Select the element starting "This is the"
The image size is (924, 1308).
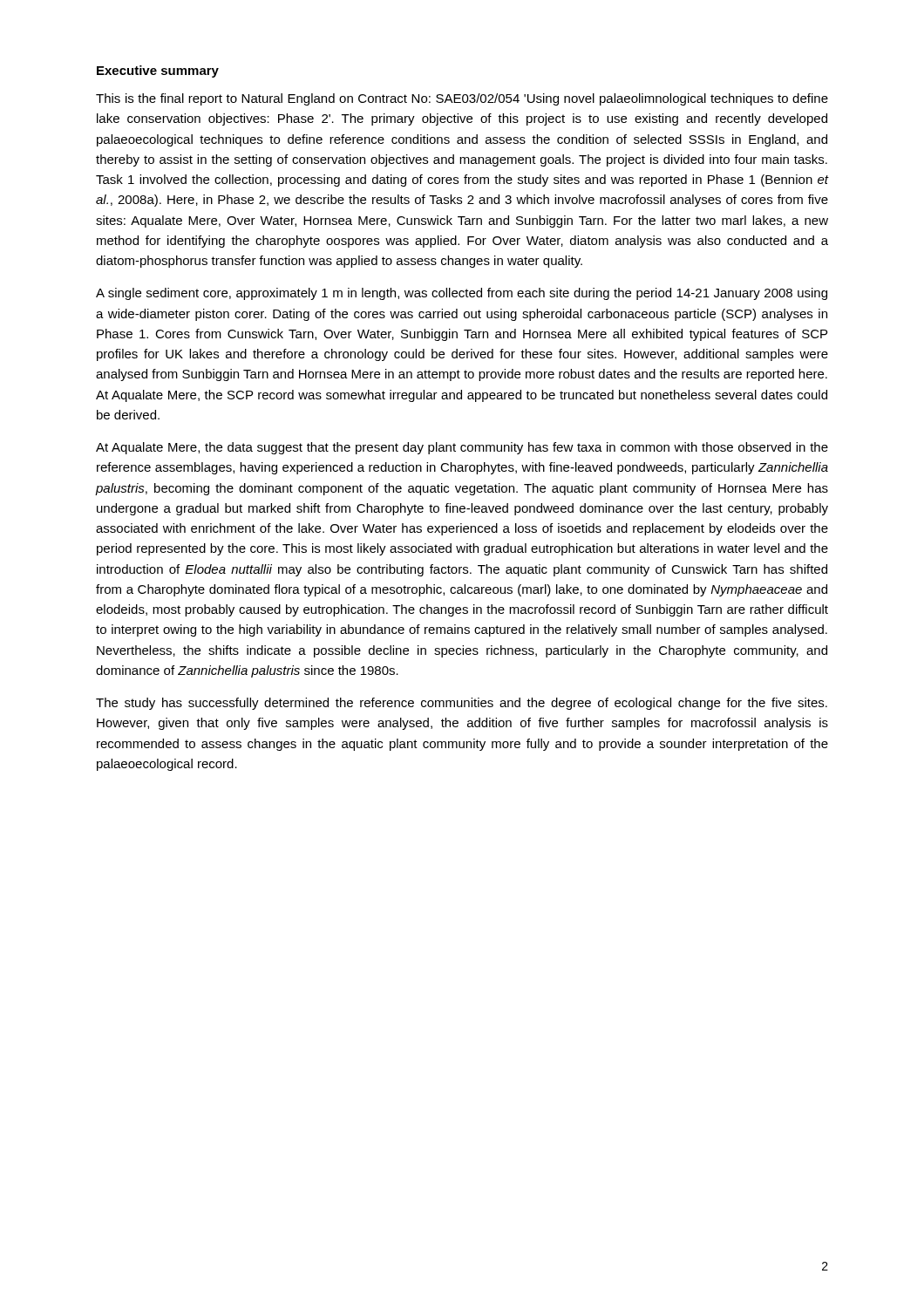point(462,179)
